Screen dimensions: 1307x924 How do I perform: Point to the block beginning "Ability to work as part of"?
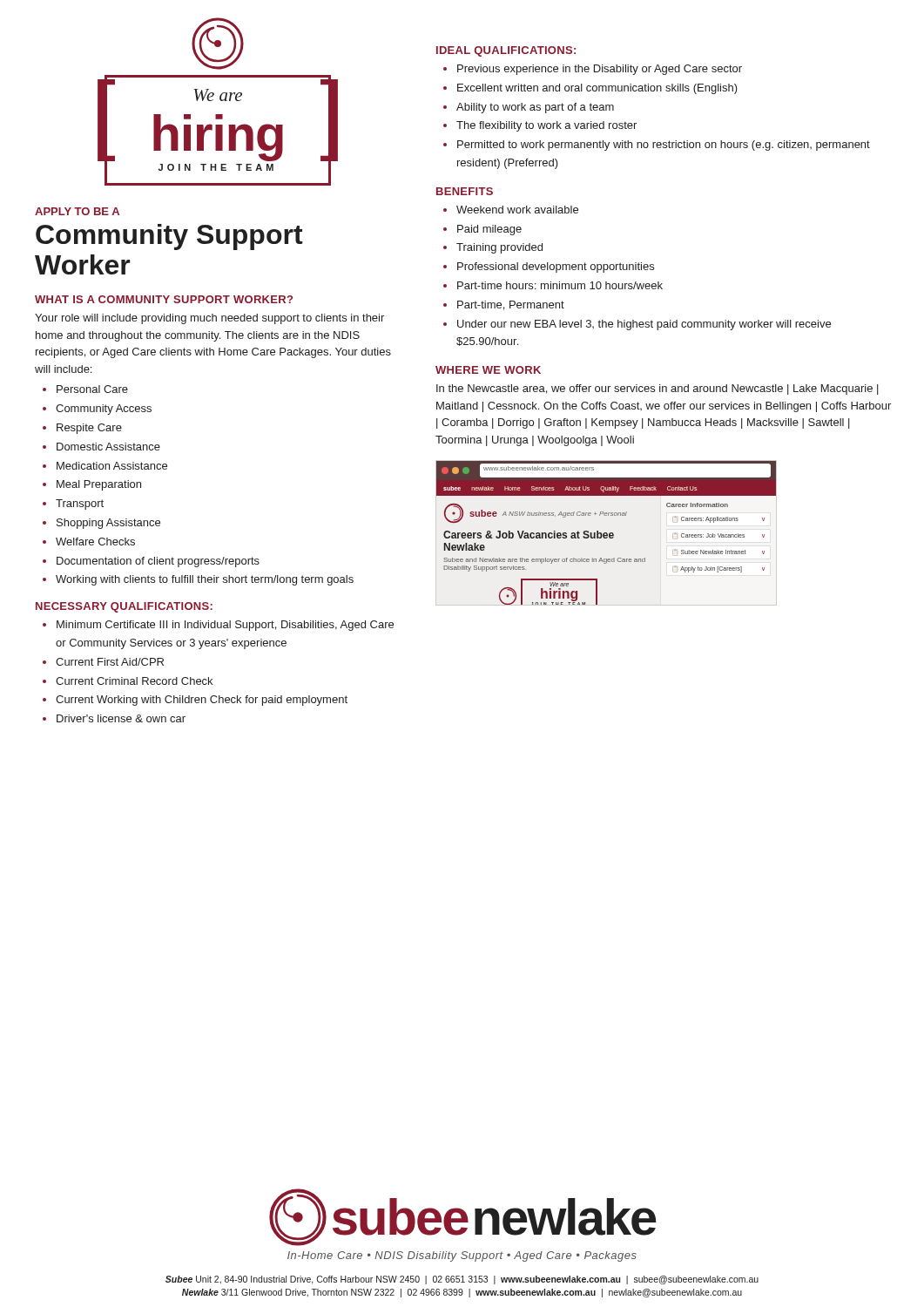(x=535, y=106)
